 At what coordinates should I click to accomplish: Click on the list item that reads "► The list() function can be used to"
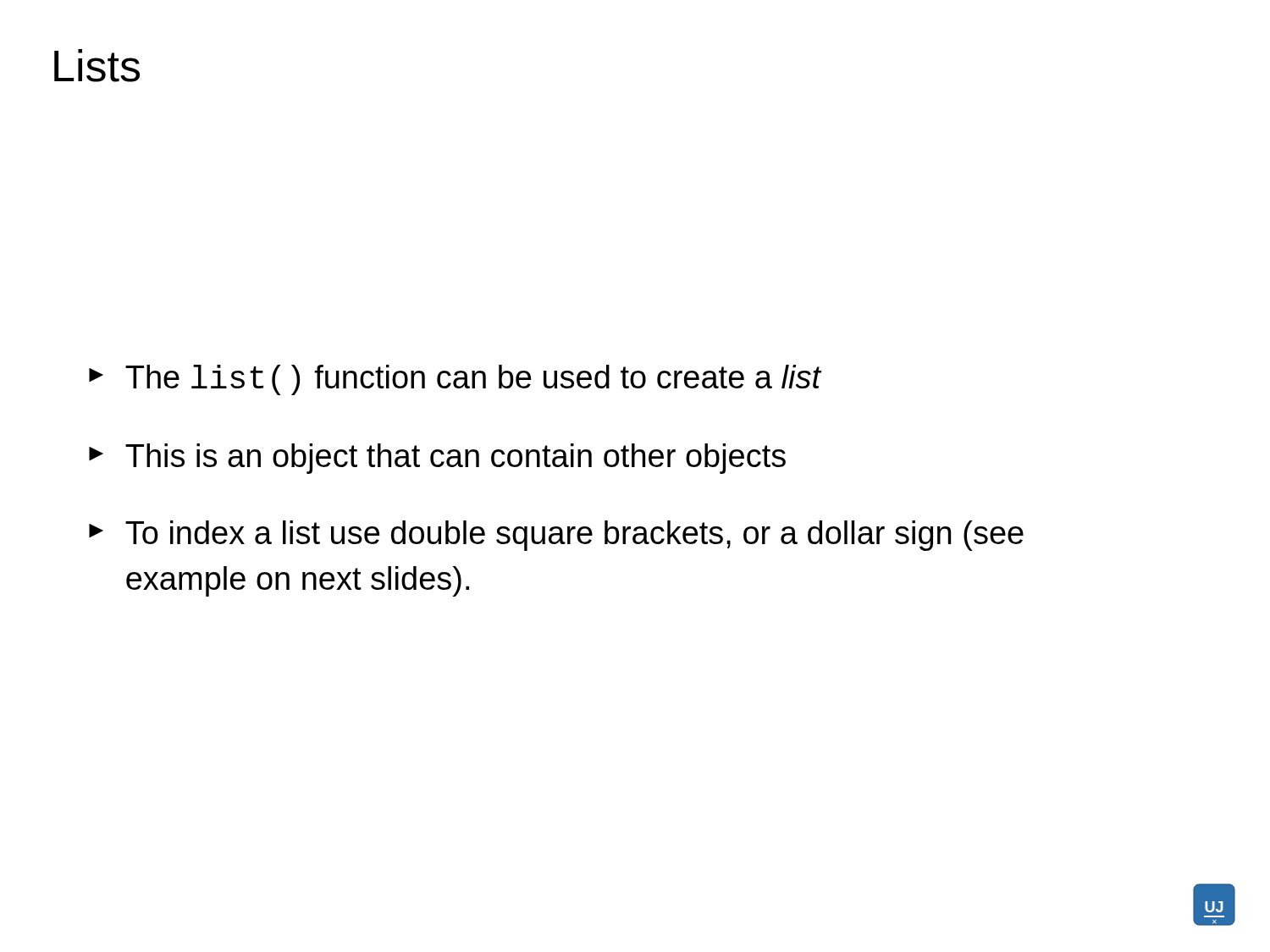click(x=635, y=379)
